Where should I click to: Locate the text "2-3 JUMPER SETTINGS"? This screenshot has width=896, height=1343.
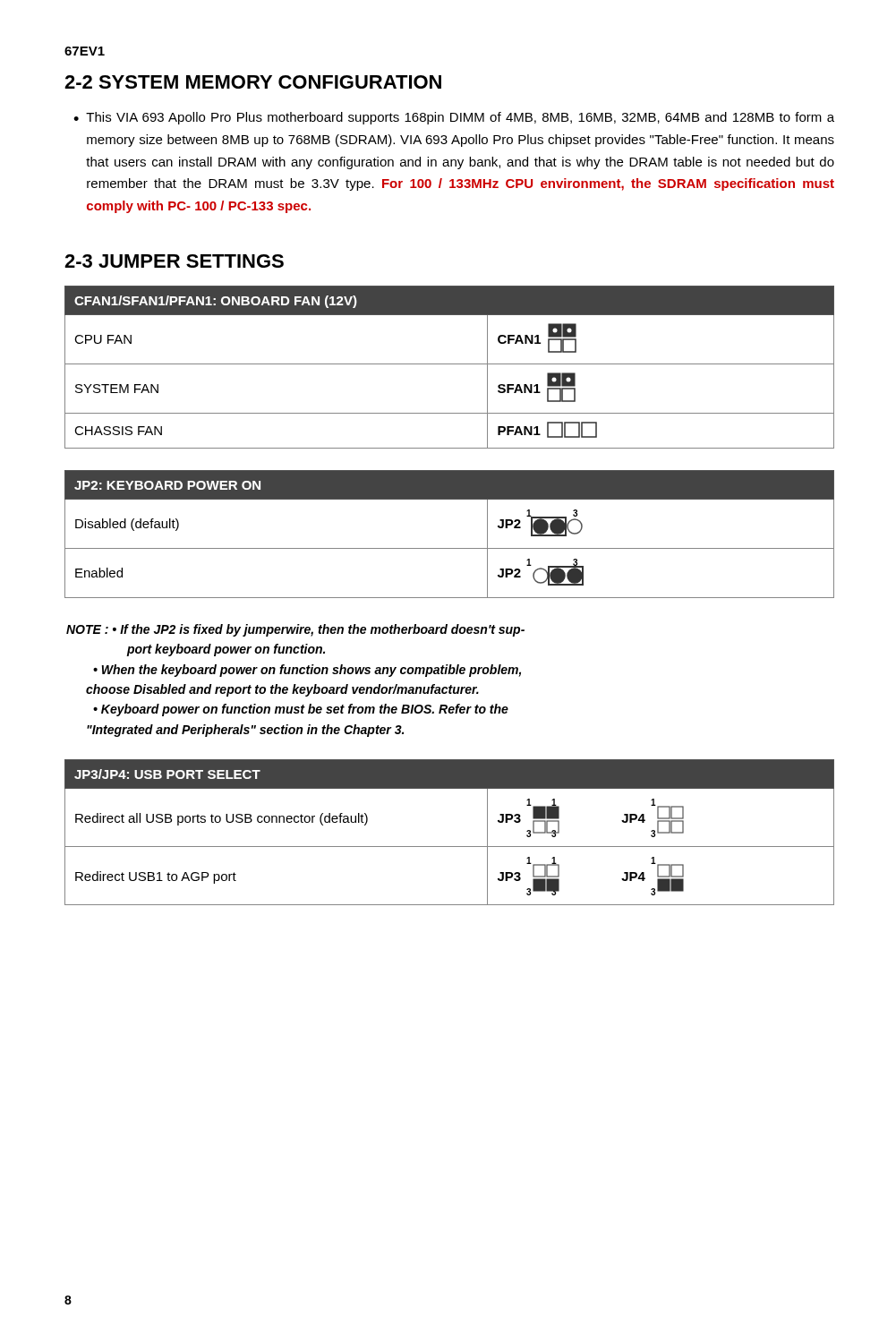point(174,261)
